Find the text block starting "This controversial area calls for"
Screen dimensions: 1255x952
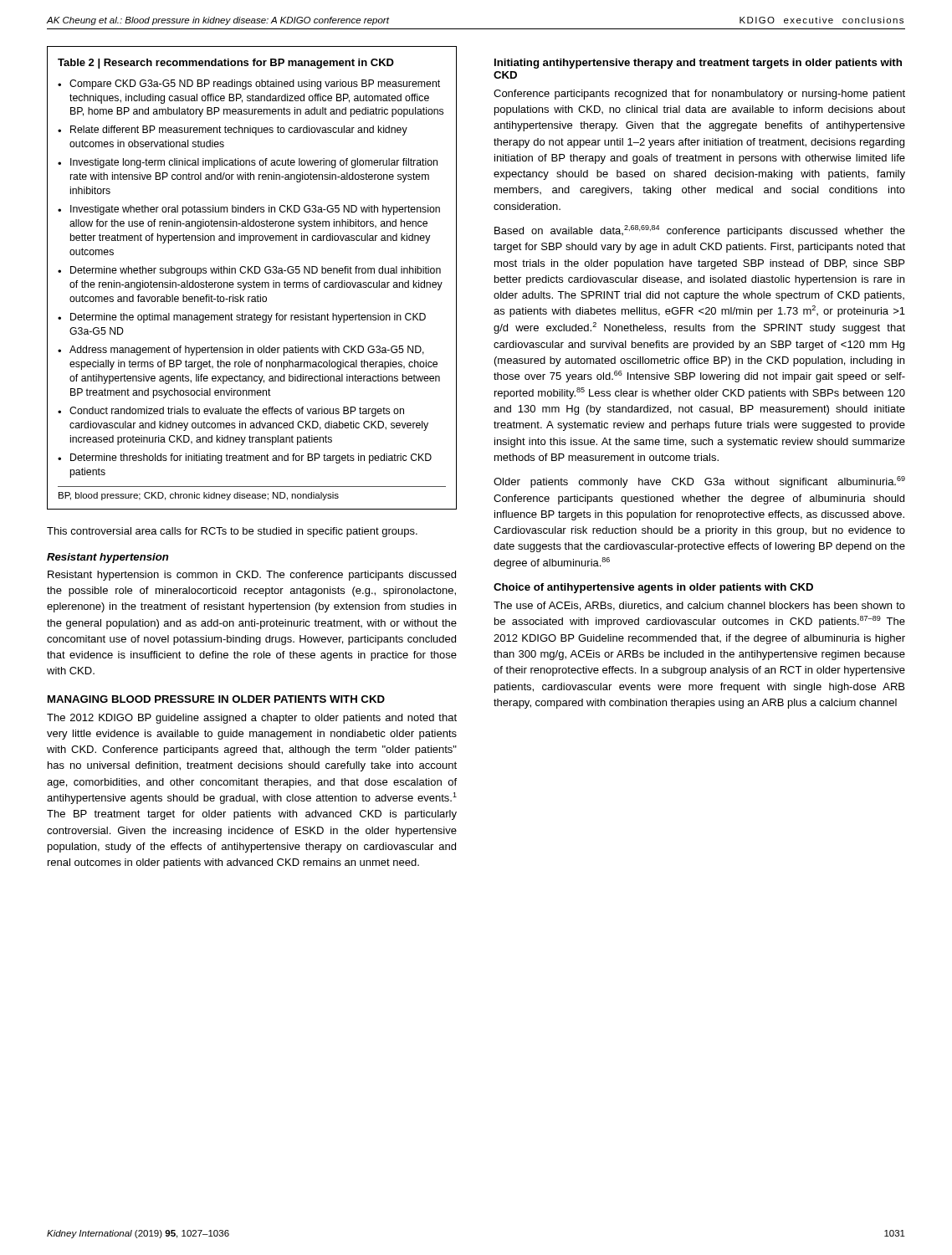coord(232,531)
